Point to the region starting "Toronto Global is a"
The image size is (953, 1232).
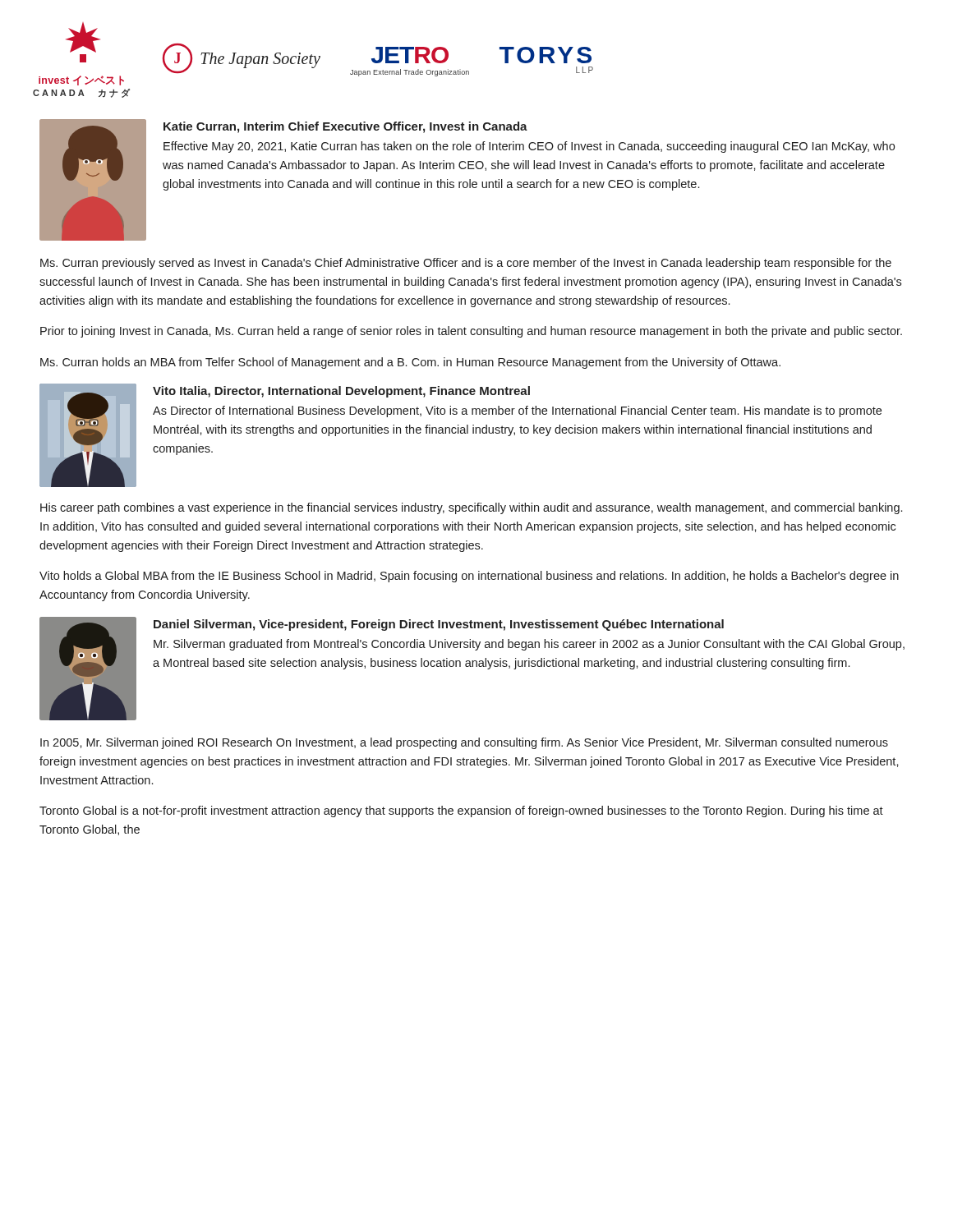pyautogui.click(x=461, y=820)
